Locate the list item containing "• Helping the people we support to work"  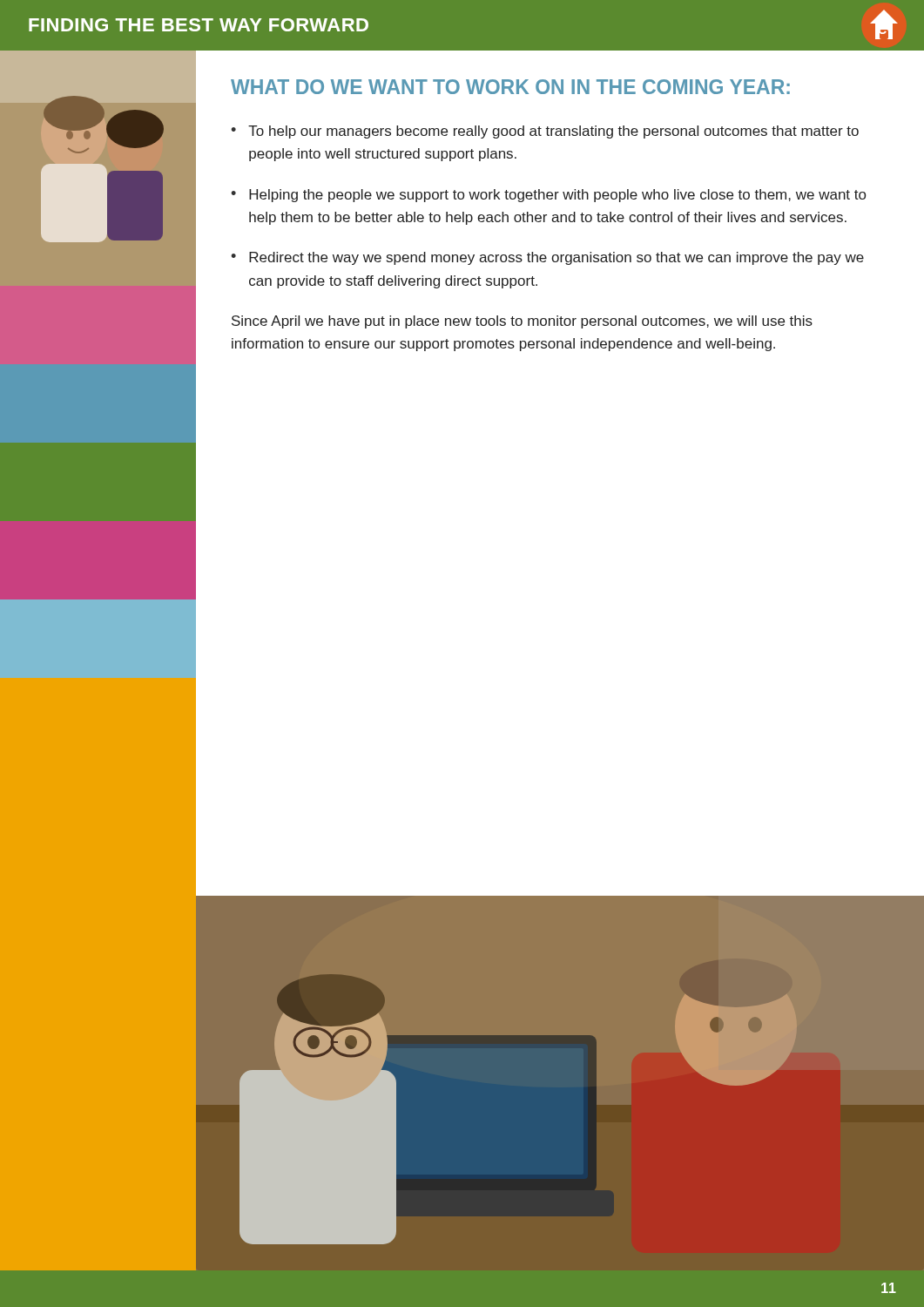click(560, 206)
